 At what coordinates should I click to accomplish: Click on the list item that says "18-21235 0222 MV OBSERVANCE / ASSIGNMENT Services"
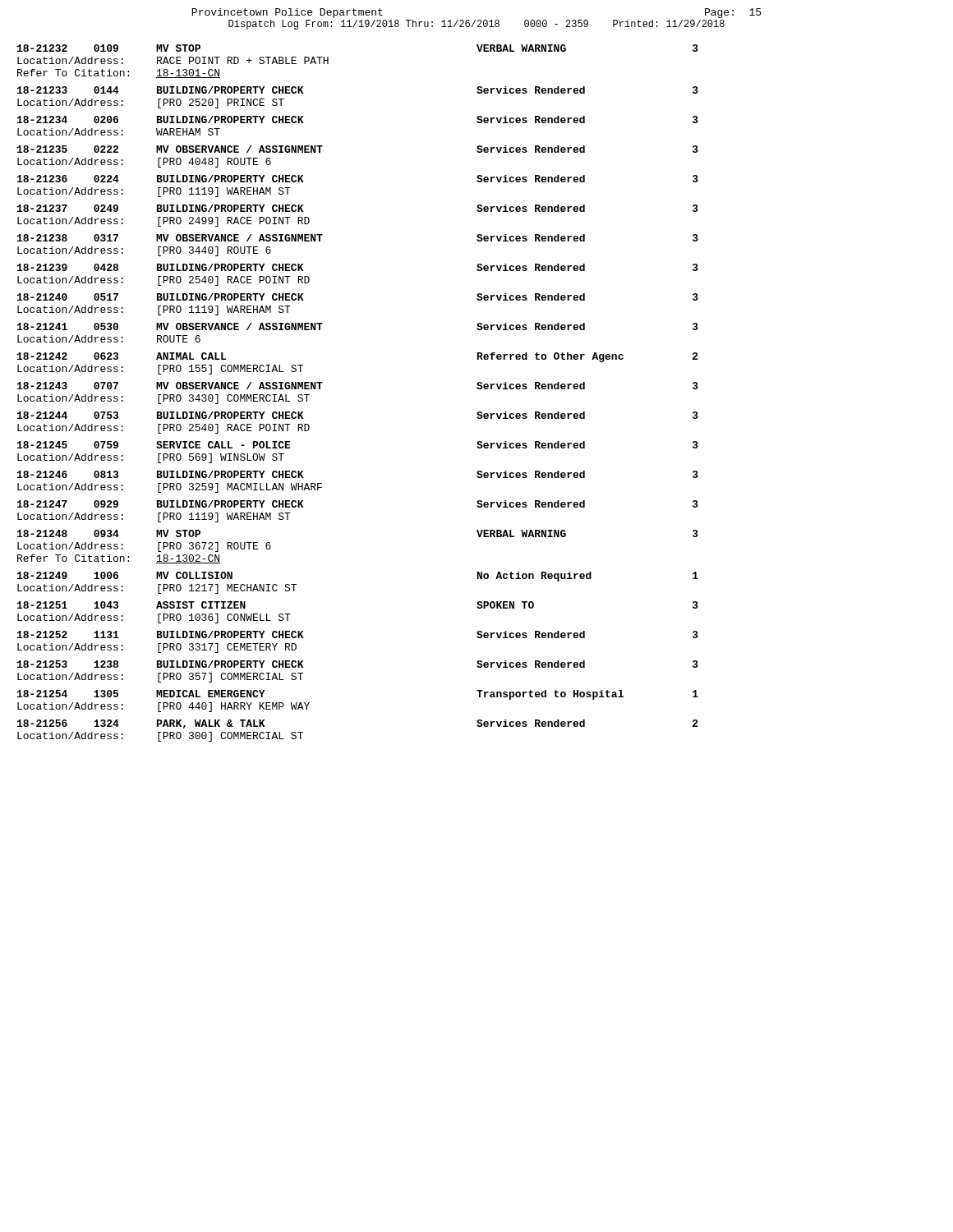[x=476, y=156]
